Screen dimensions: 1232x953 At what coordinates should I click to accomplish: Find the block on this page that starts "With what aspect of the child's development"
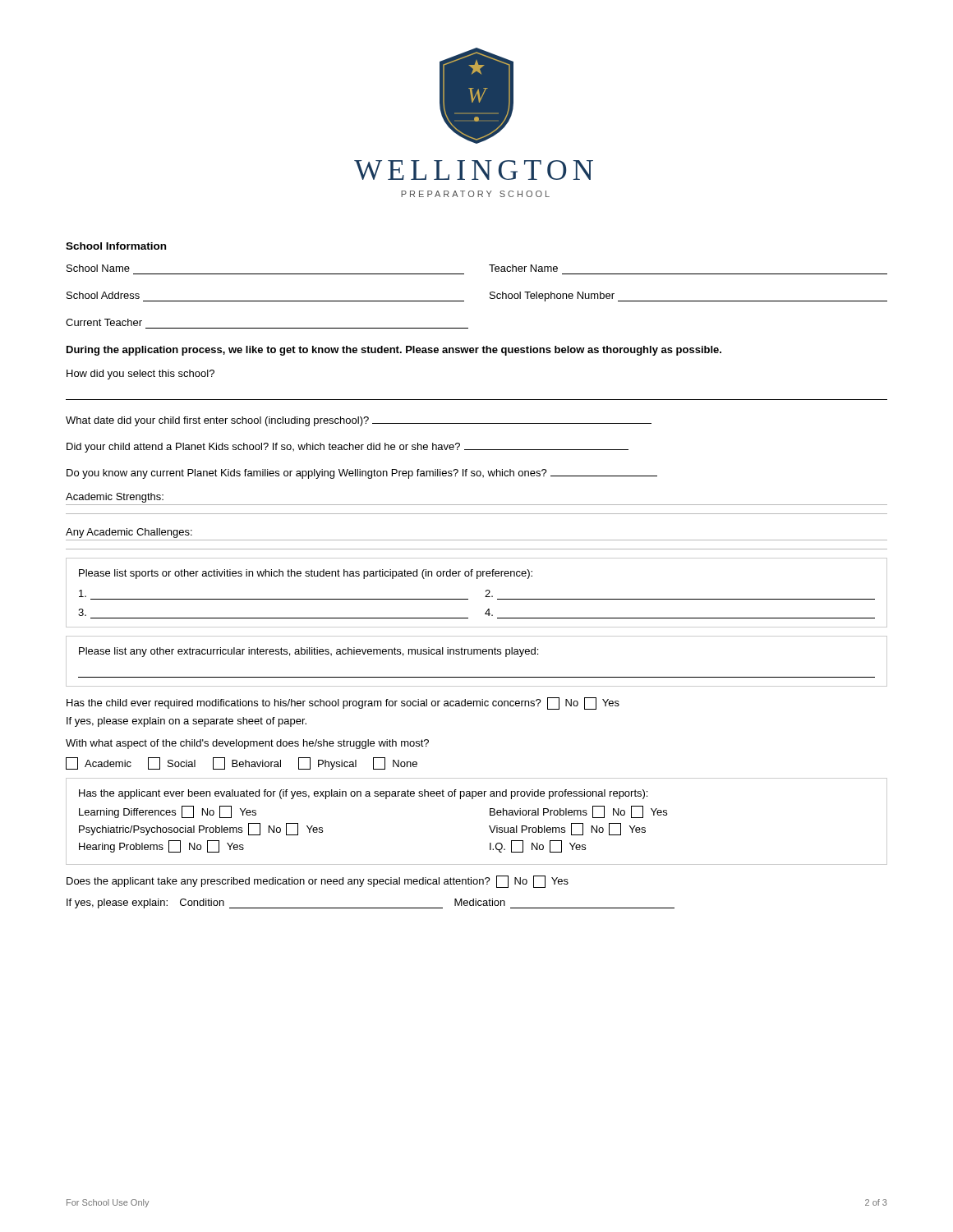pyautogui.click(x=247, y=744)
